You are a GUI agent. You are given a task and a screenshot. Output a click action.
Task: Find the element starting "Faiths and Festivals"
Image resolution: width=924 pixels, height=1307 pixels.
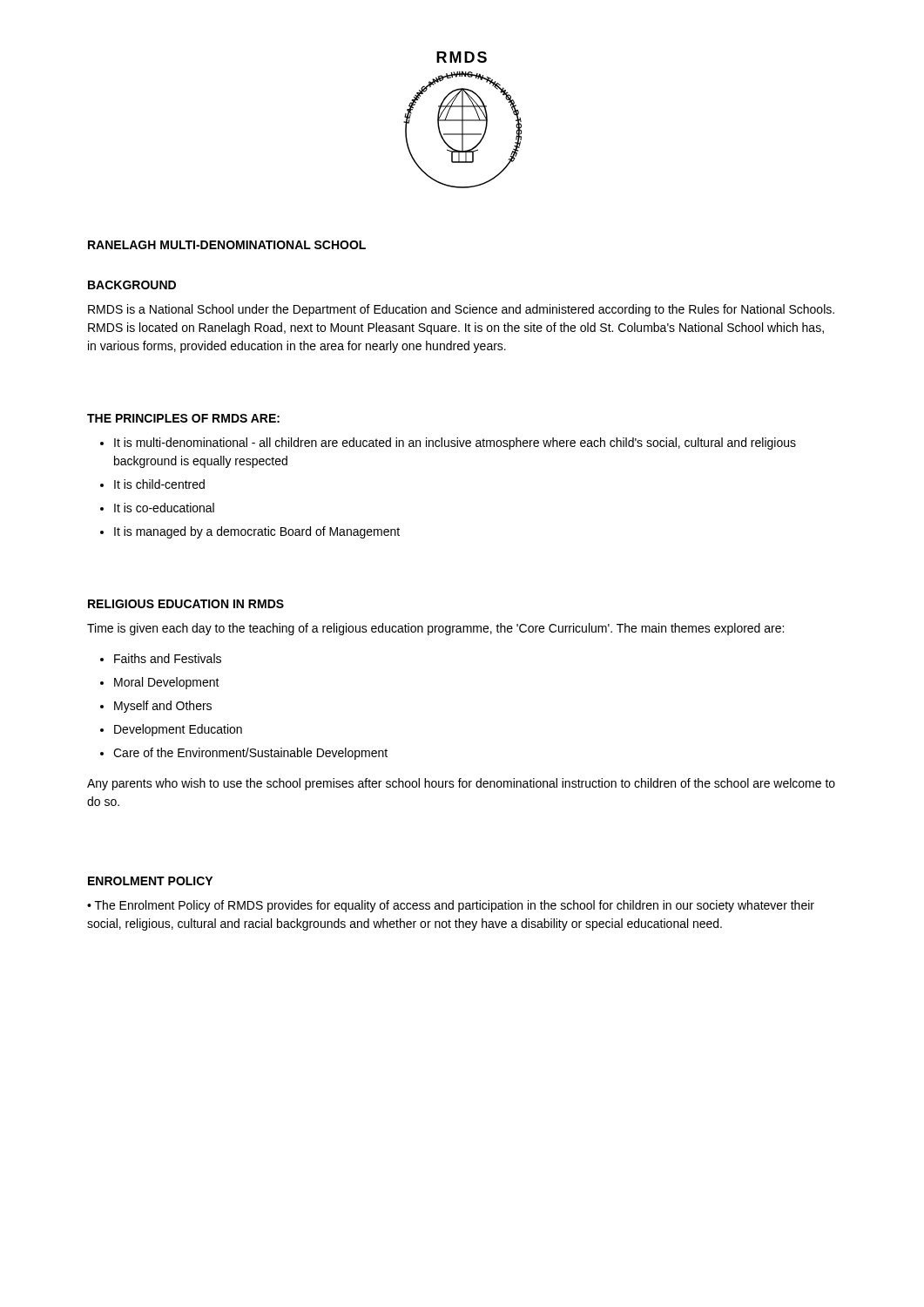(161, 658)
